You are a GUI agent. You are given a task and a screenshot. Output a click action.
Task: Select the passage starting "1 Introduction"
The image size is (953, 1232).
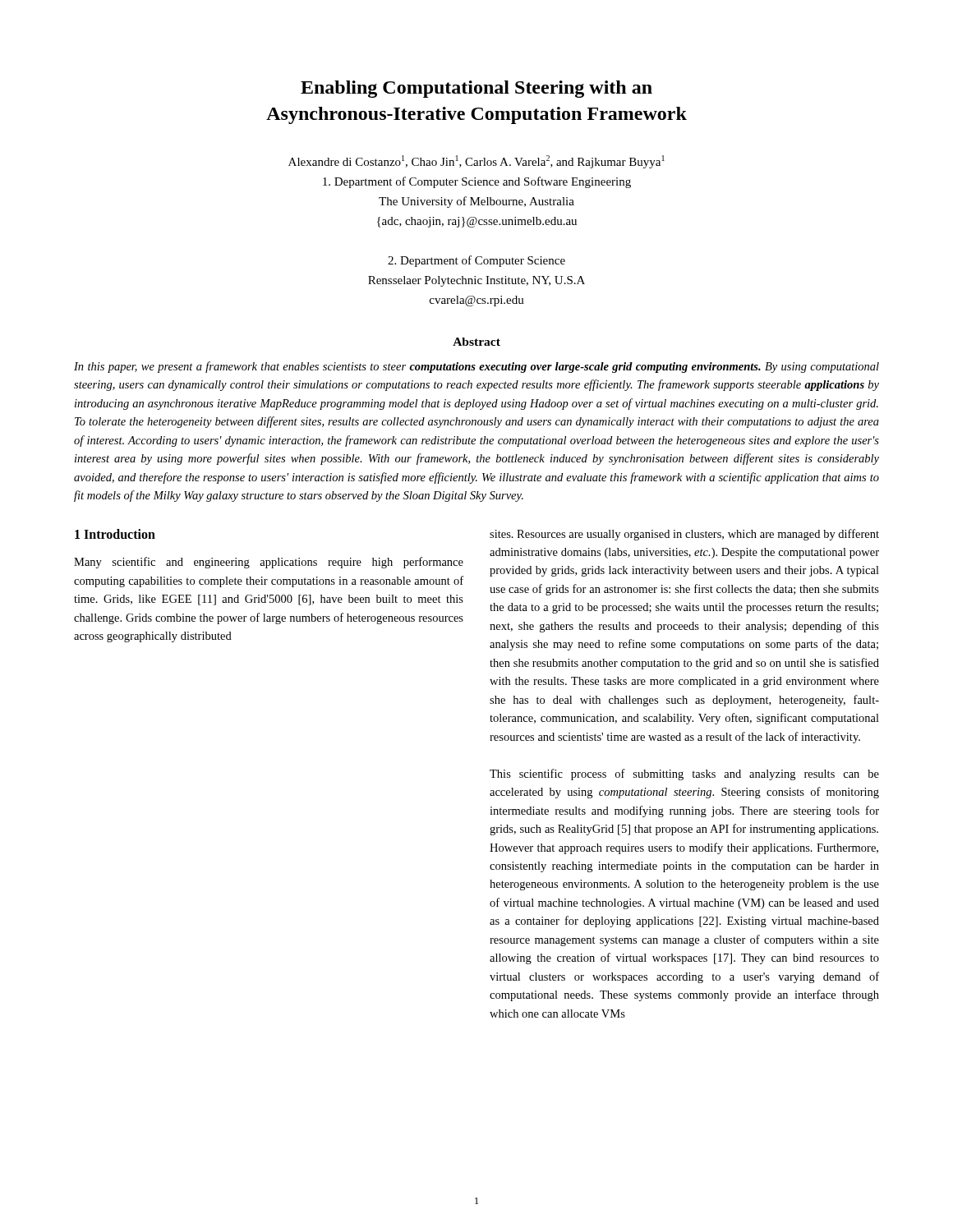point(115,534)
